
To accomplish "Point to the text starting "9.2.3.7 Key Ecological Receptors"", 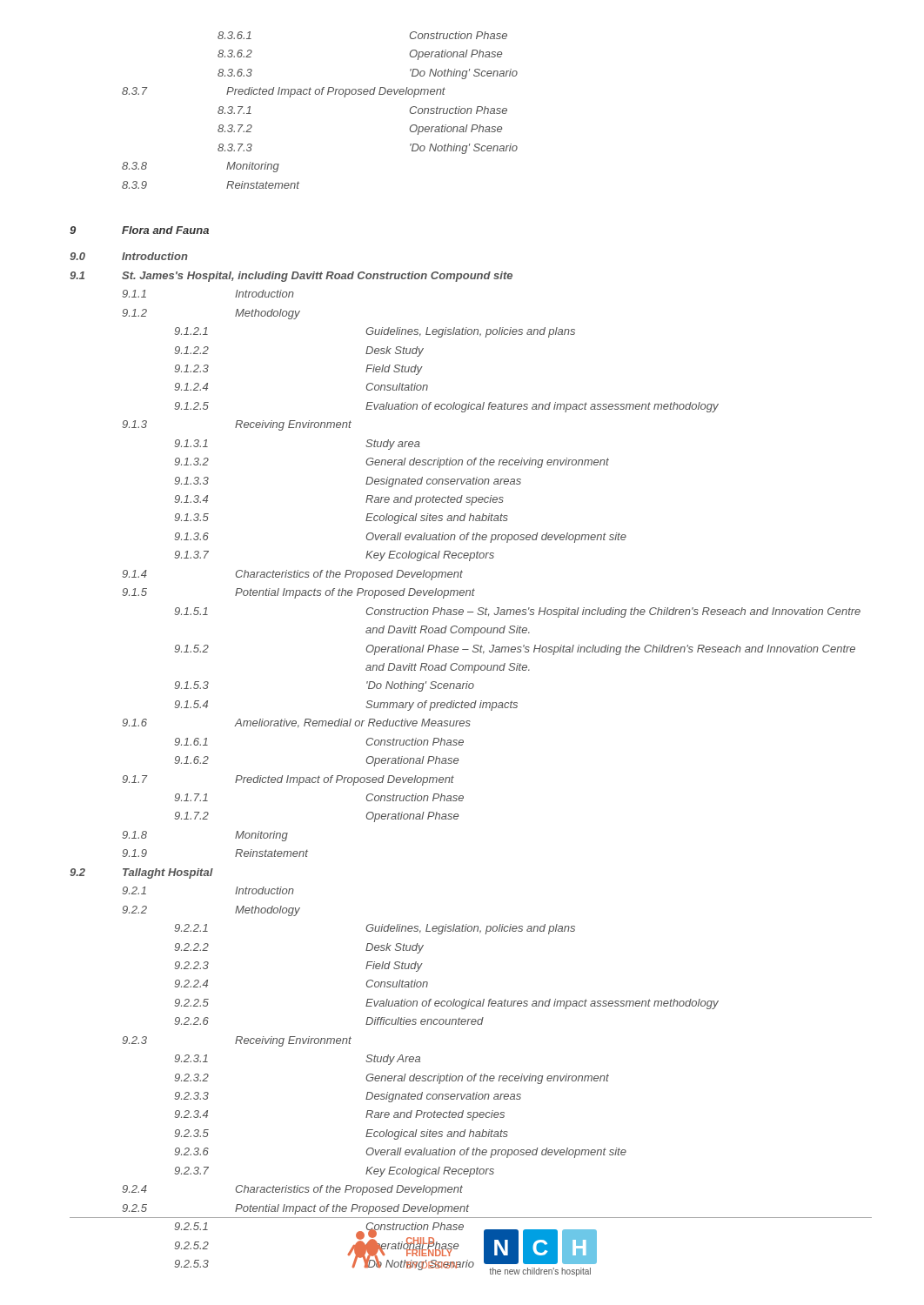I will pos(471,1171).
